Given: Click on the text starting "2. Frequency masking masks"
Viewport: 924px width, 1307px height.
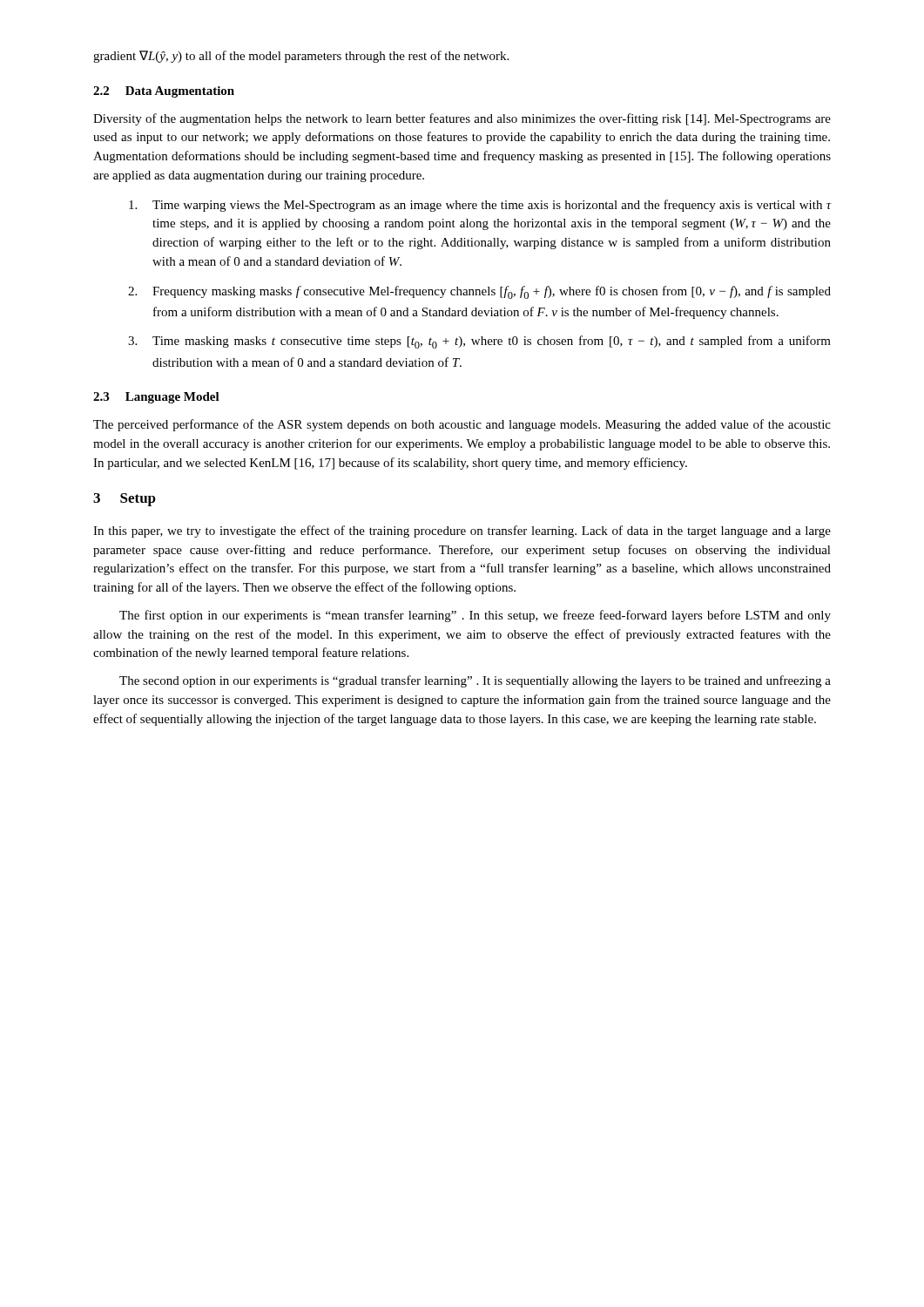Looking at the screenshot, I should point(479,302).
